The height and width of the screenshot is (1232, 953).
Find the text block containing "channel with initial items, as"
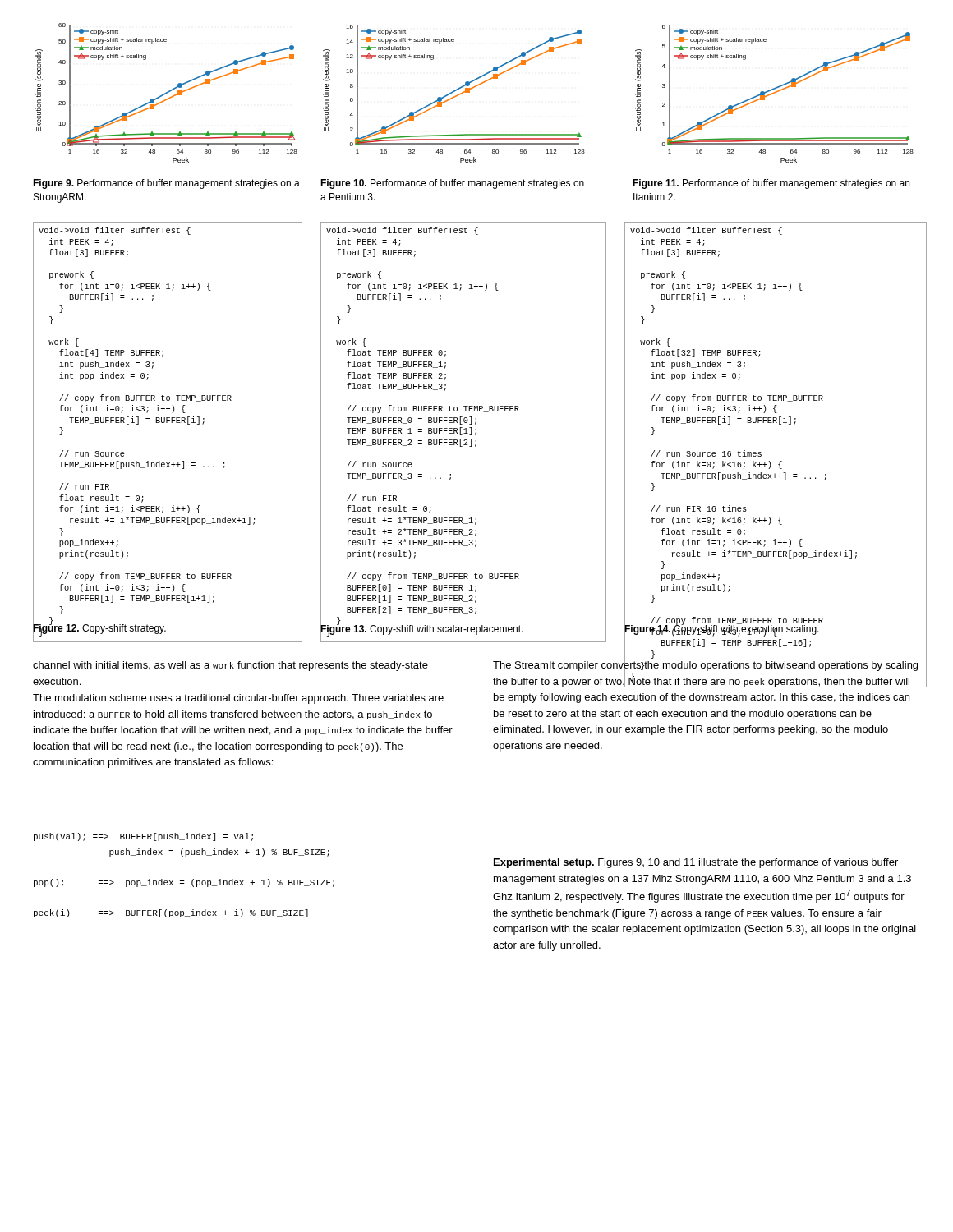coord(230,673)
